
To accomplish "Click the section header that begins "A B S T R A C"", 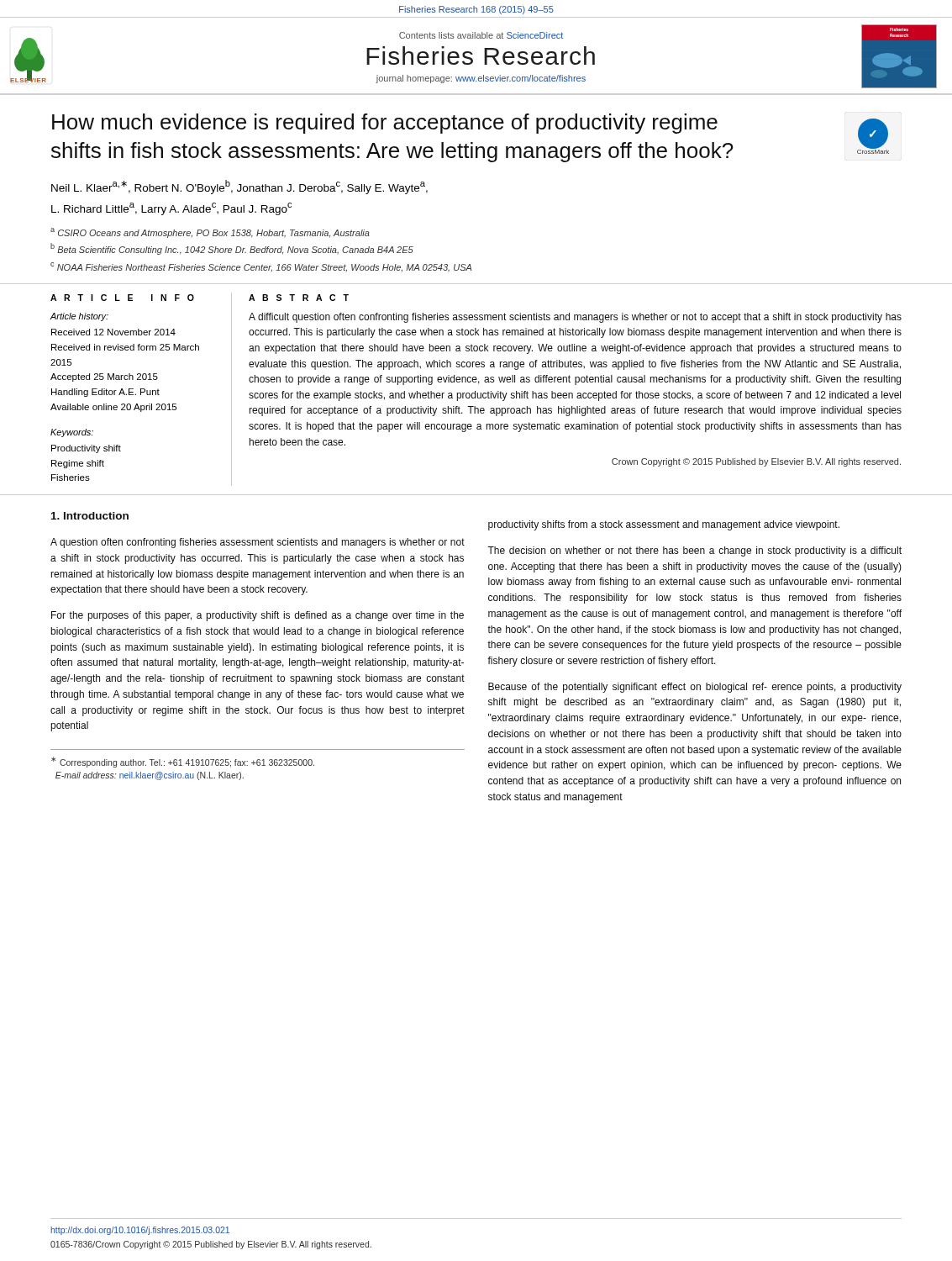I will (300, 297).
